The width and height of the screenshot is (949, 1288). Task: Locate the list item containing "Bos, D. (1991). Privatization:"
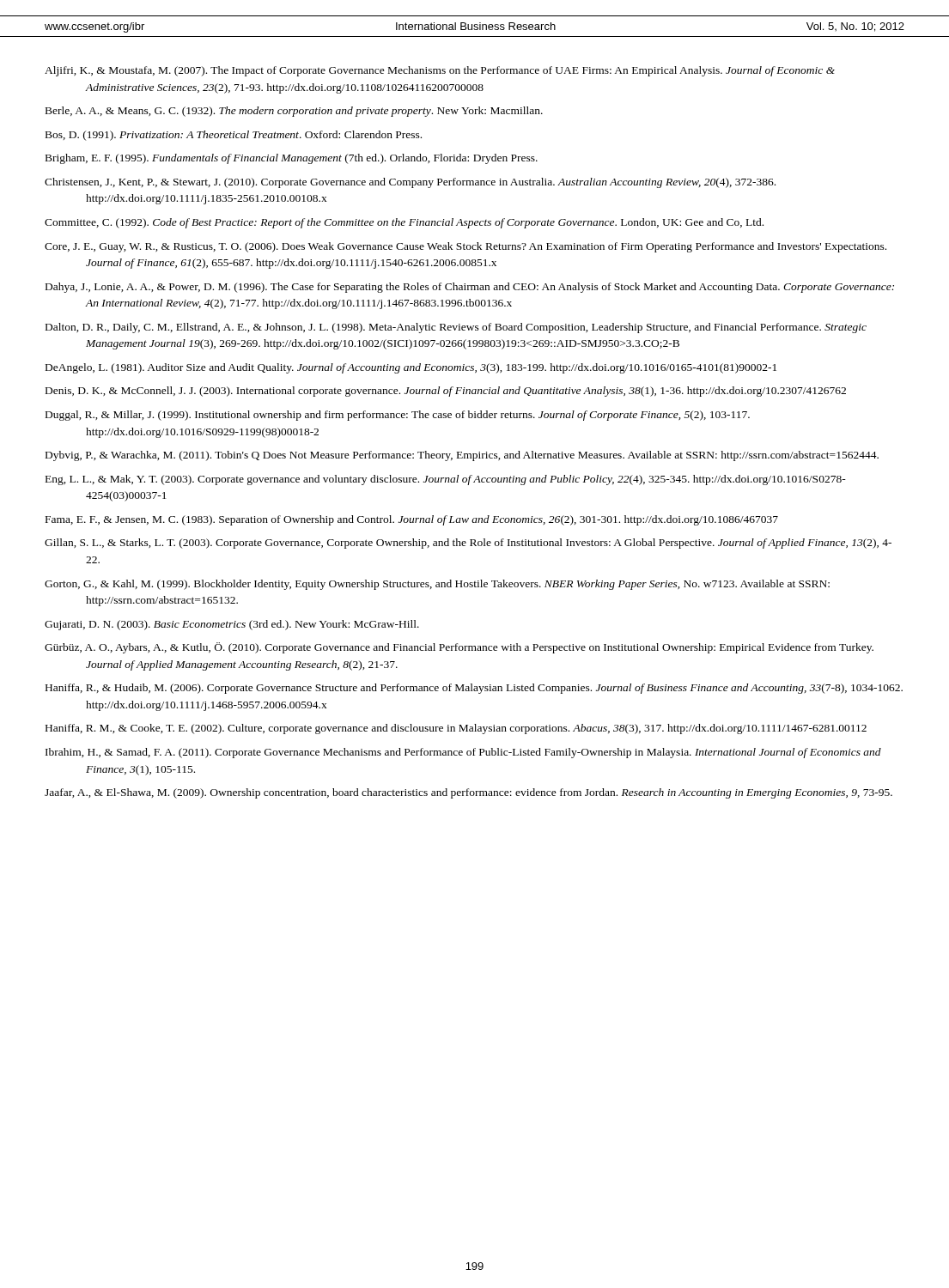(x=234, y=134)
